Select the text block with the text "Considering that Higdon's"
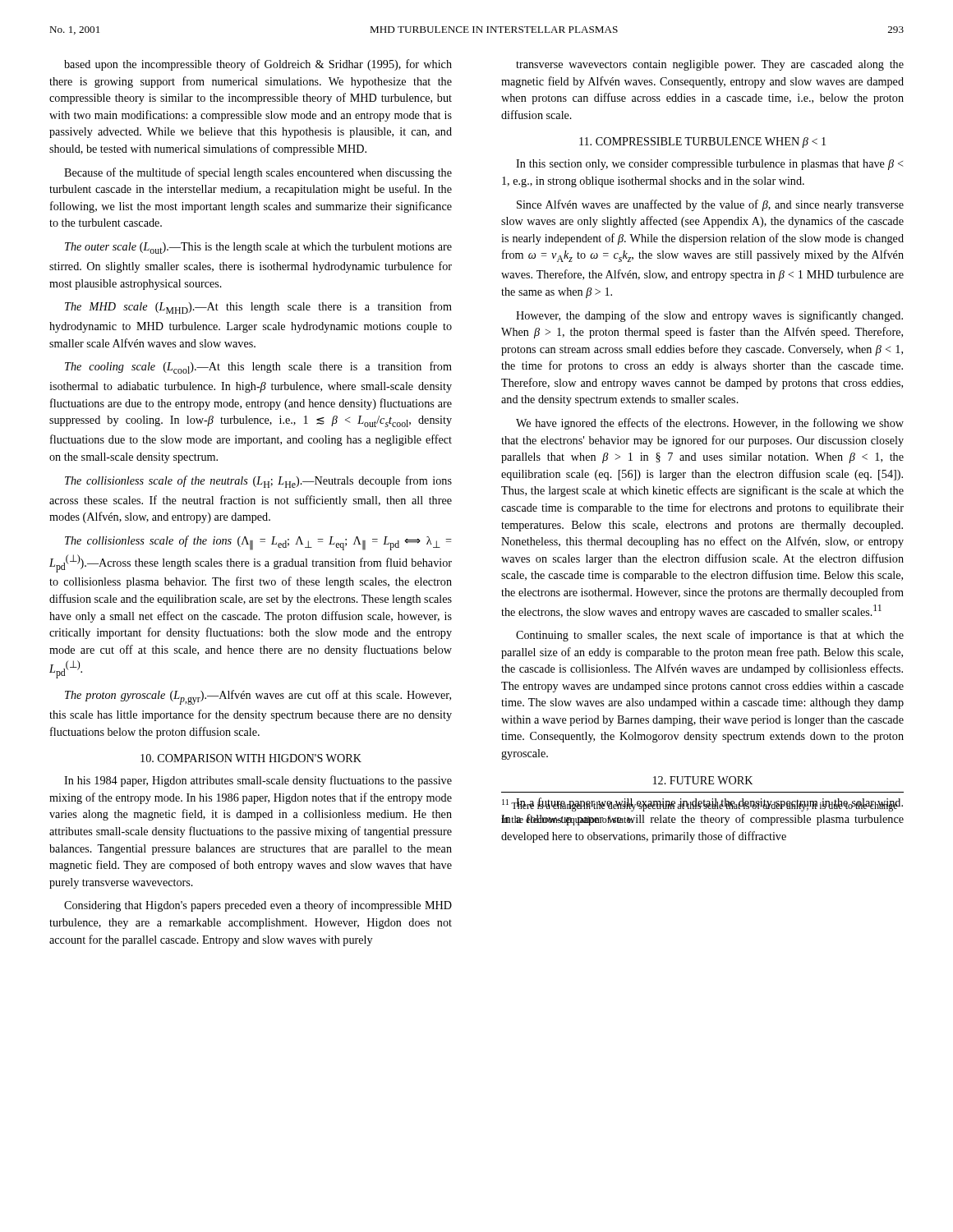953x1232 pixels. point(251,923)
